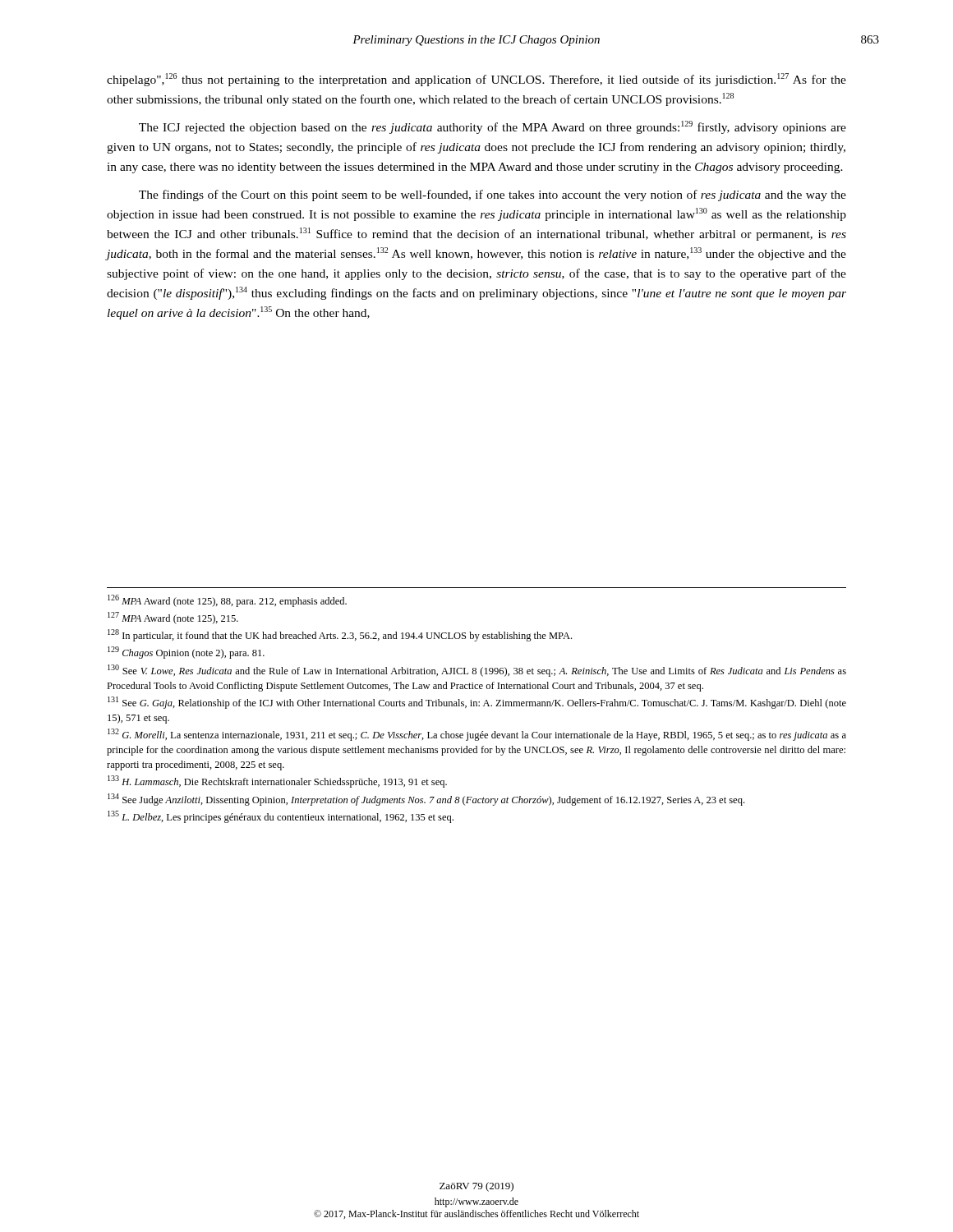Point to the element starting "132 G. Morelli, La sentenza internazionale, 1931,"
Viewport: 953px width, 1232px height.
tap(476, 749)
